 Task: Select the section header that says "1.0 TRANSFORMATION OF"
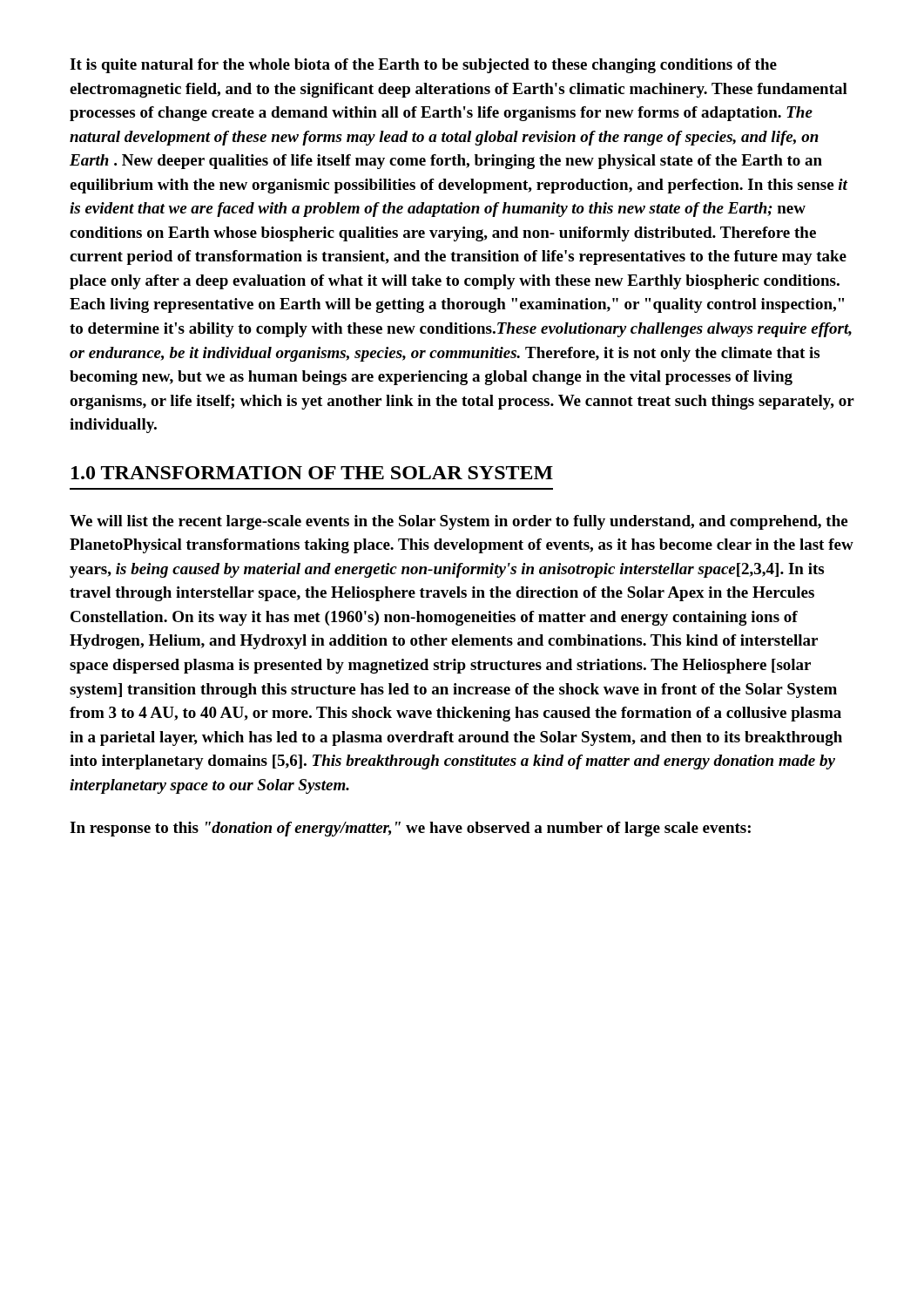[311, 472]
